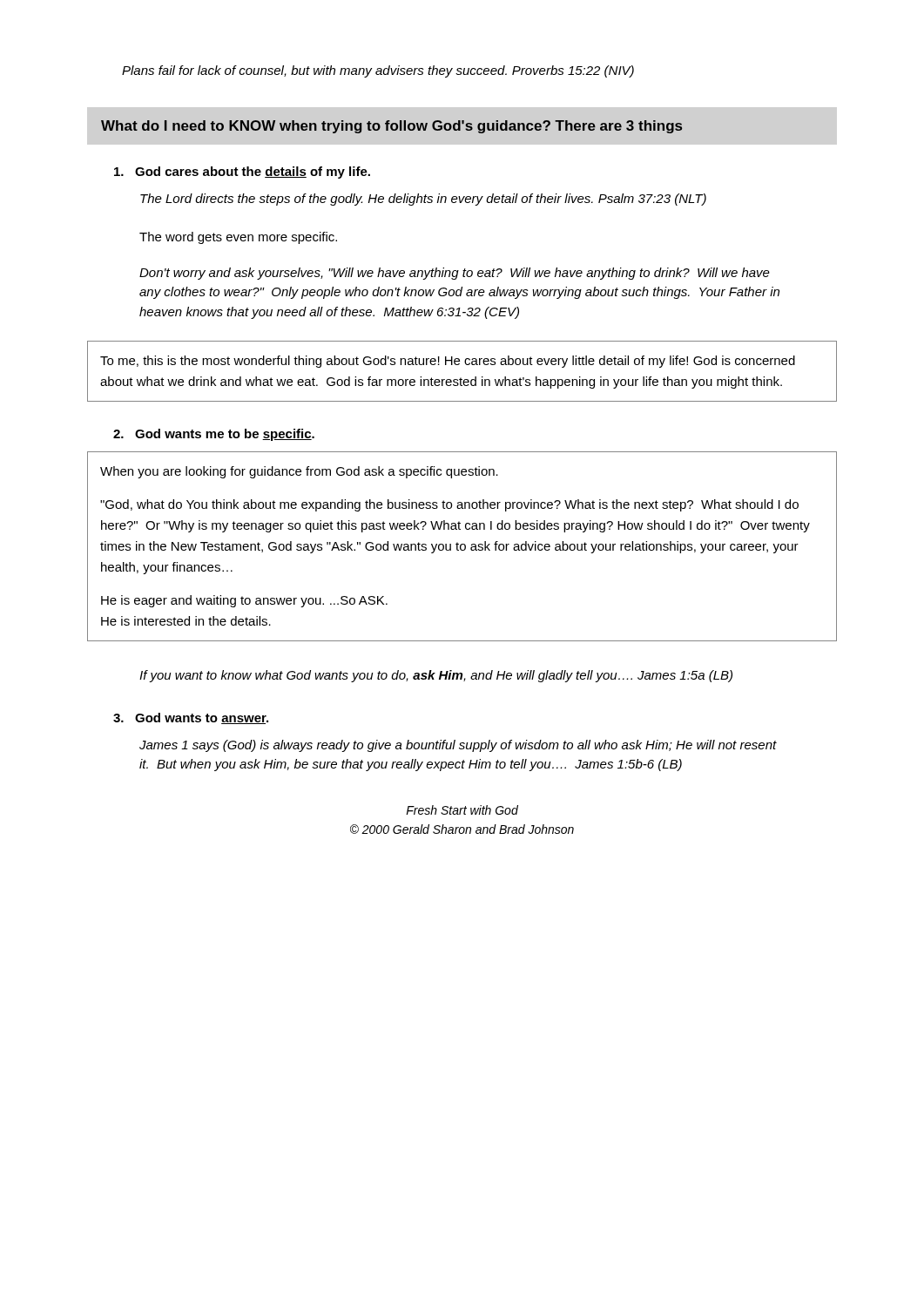Find the element starting "What do I need to KNOW when trying"
Screen dimensions: 1307x924
coord(462,126)
